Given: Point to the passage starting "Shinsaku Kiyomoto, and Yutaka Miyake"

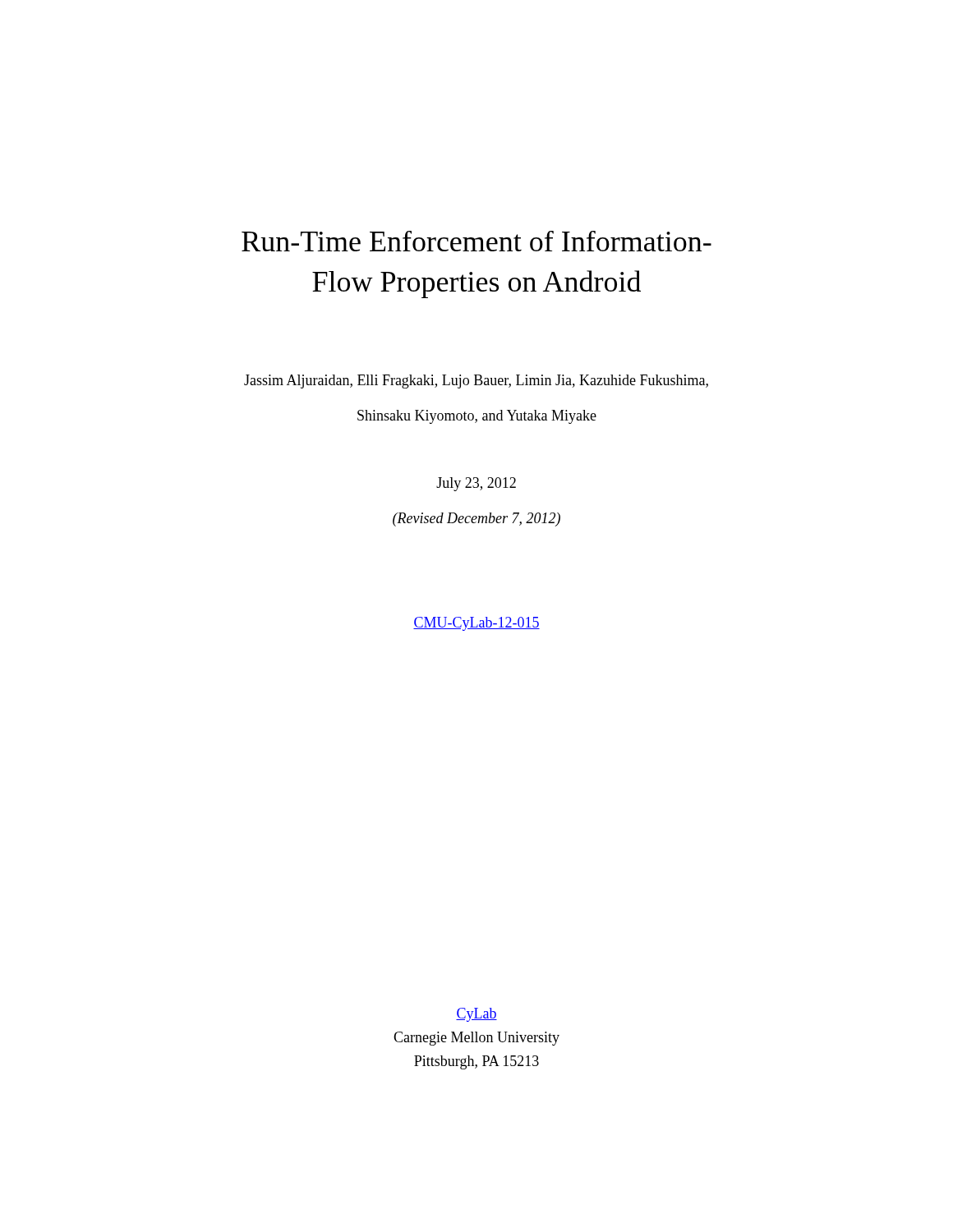Looking at the screenshot, I should click(x=476, y=416).
